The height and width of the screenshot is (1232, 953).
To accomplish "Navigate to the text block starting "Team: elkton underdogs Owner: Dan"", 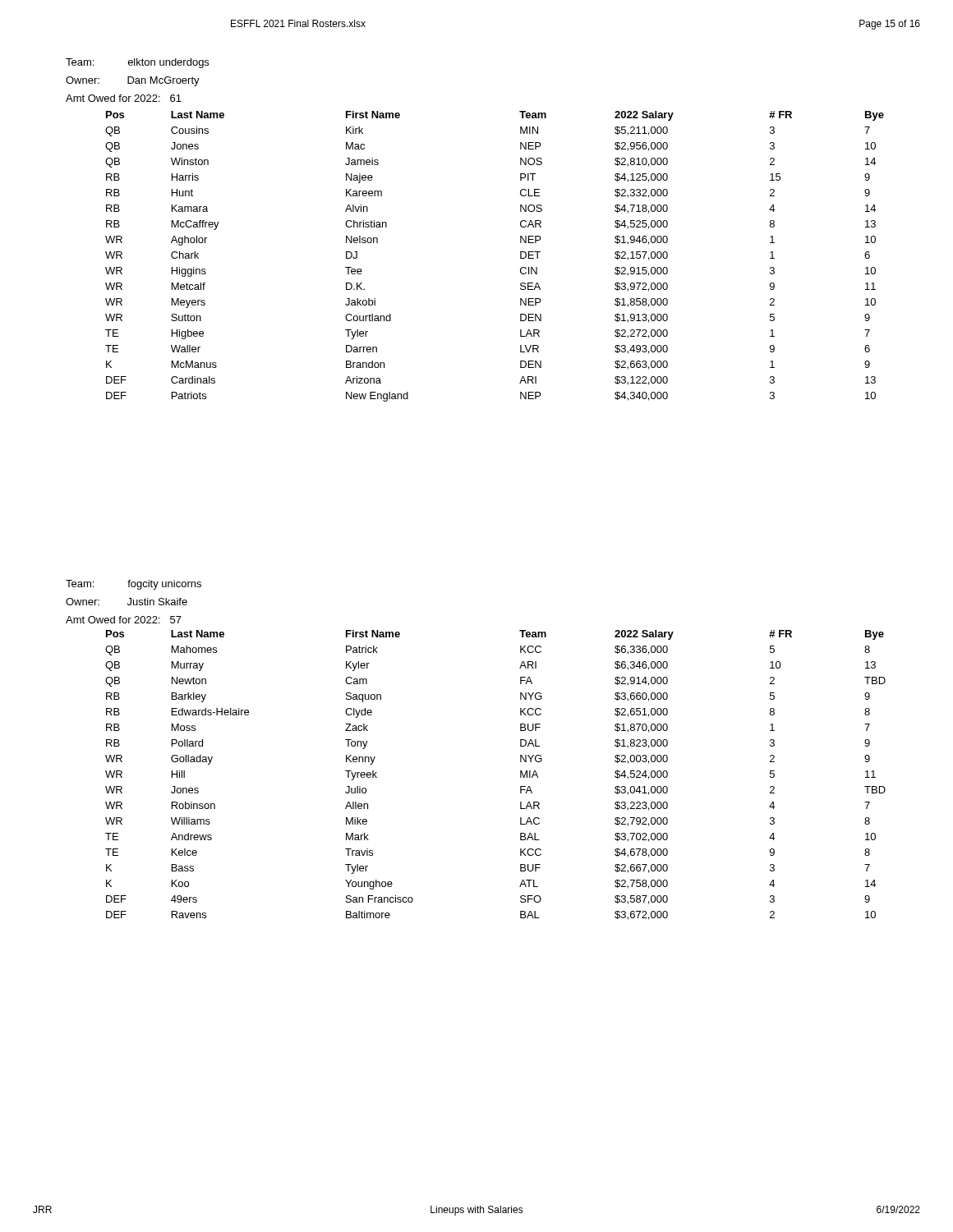I will [x=138, y=80].
